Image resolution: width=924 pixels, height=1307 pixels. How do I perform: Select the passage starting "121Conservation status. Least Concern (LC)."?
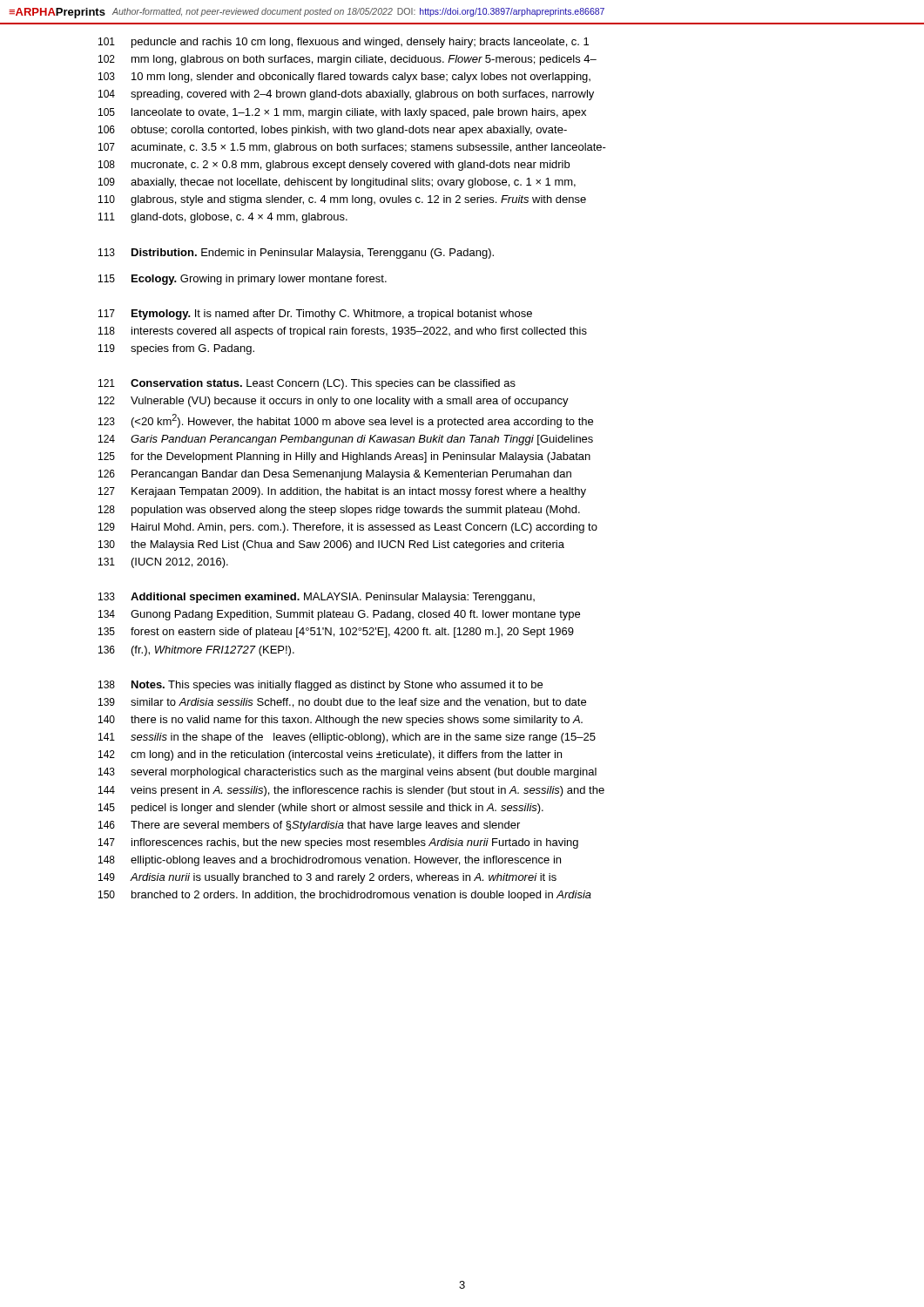(x=462, y=473)
